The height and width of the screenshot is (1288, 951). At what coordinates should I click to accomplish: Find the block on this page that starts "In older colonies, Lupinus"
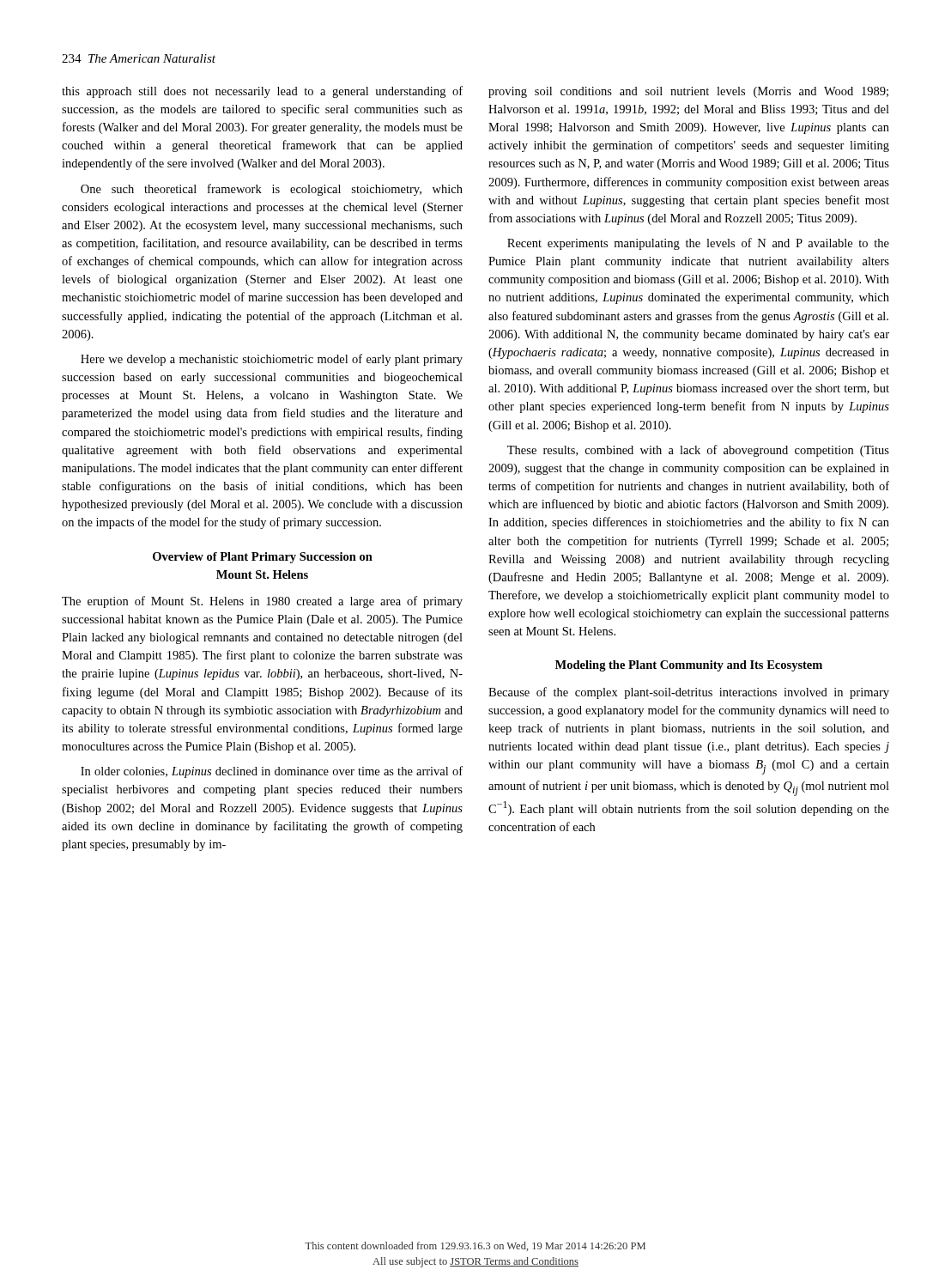click(x=262, y=808)
